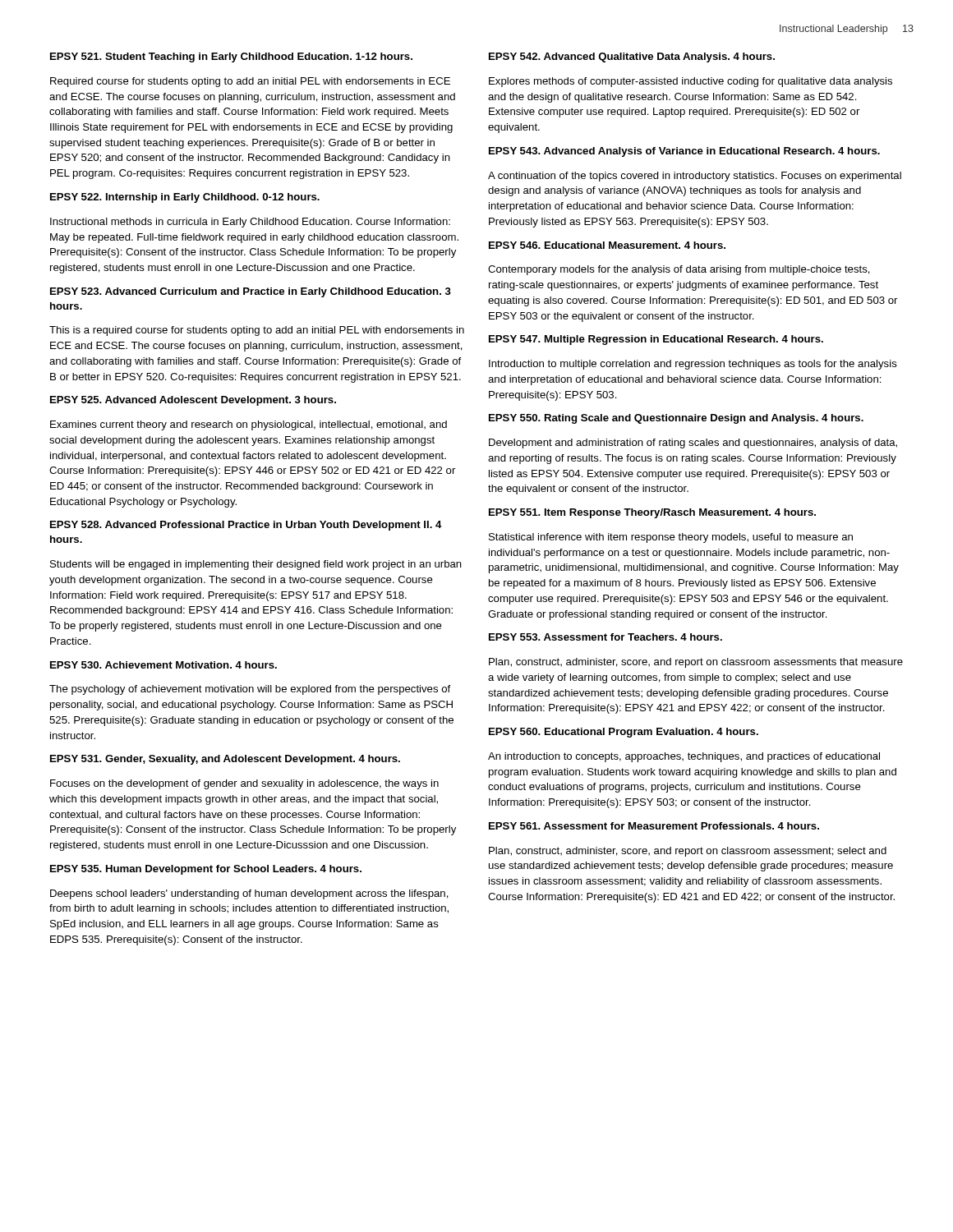Select the text block starting "EPSY 560. Educational Program Evaluation. 4"

(x=696, y=732)
